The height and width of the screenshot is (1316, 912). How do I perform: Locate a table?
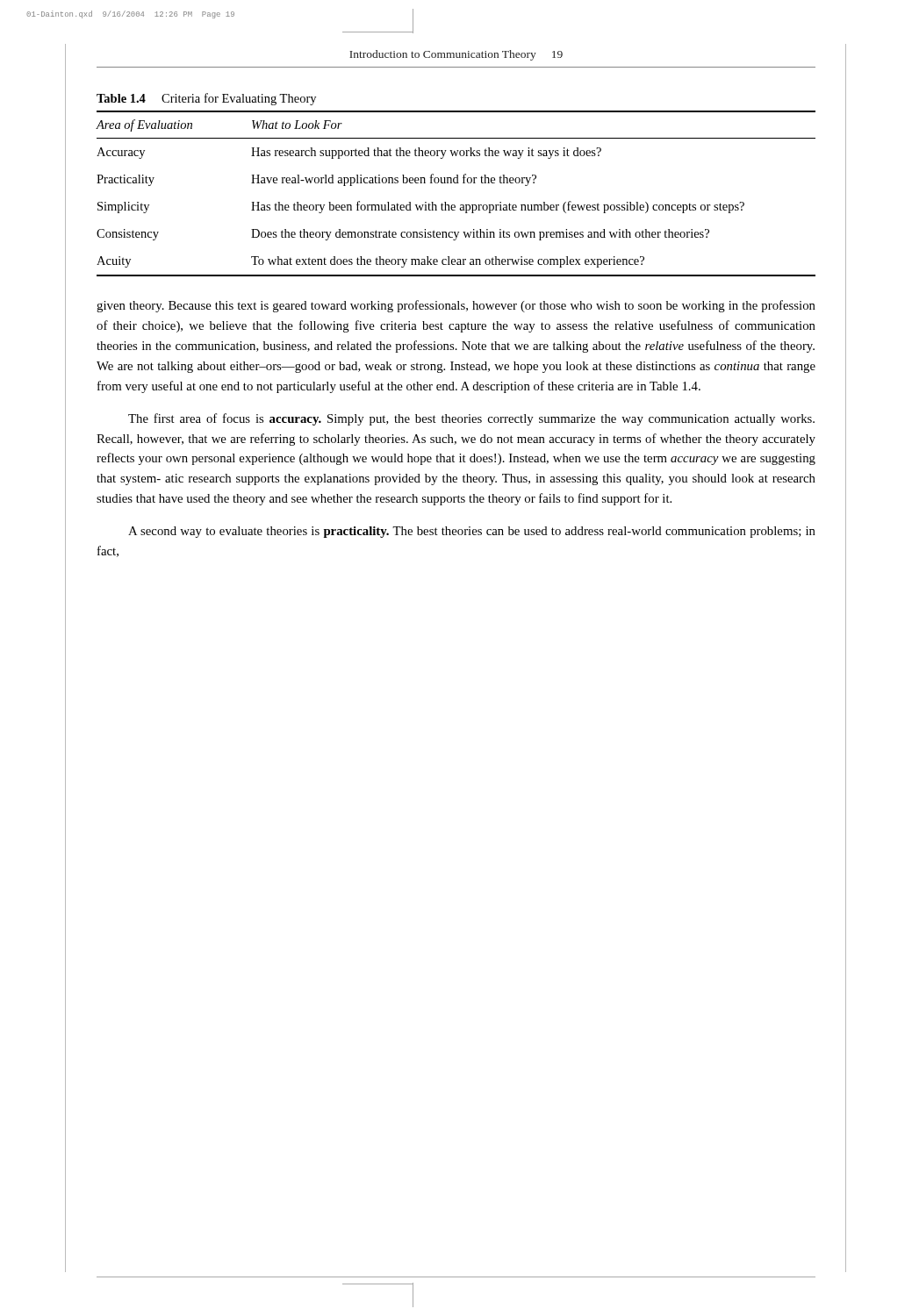tap(456, 193)
